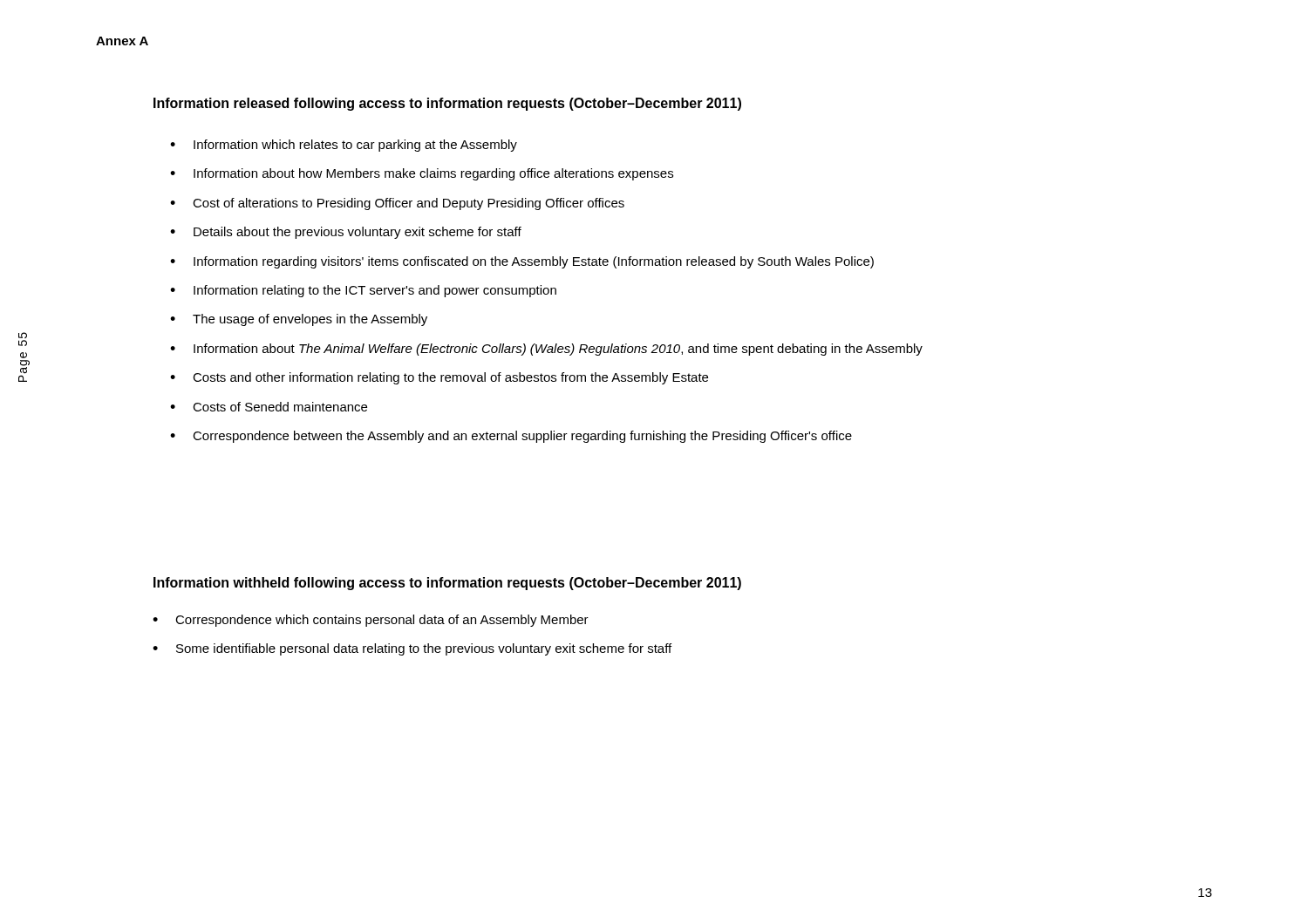Point to the region starting "• Some identifiable"
1308x924 pixels.
676,649
